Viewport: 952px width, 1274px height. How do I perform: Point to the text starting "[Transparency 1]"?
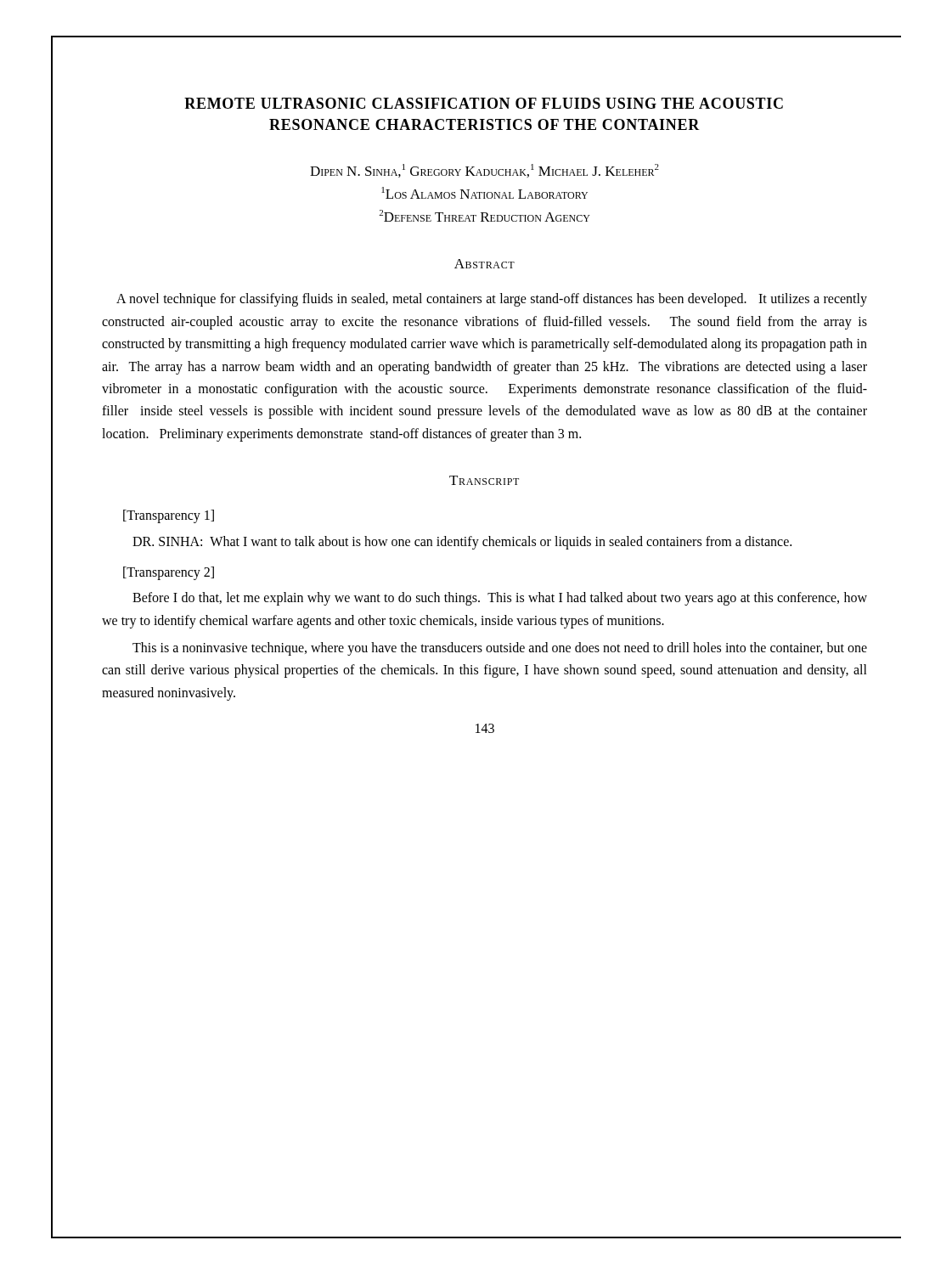pyautogui.click(x=169, y=515)
